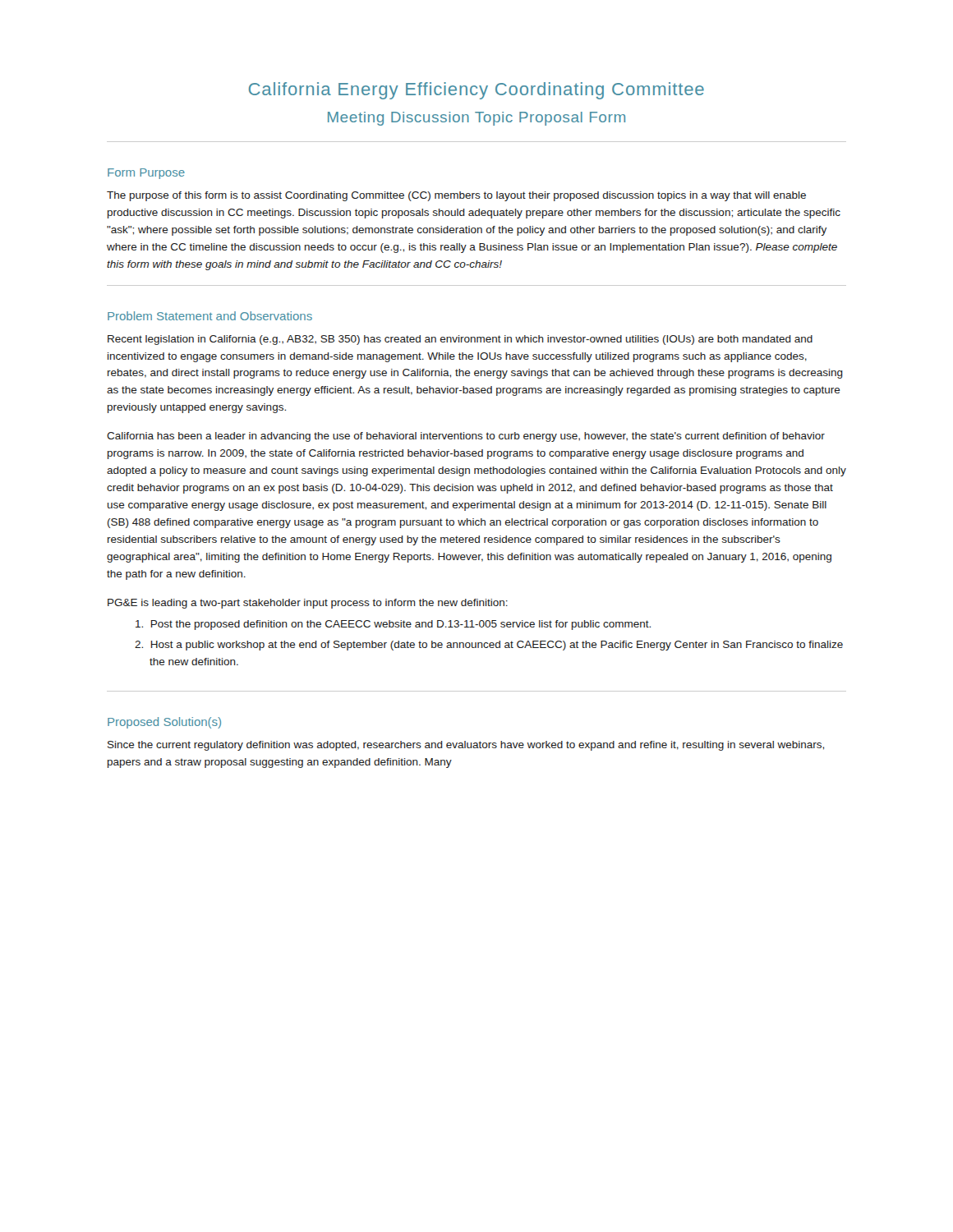The height and width of the screenshot is (1232, 953).
Task: Locate the list item with the text "2. Host a public workshop at the end"
Action: coord(486,654)
